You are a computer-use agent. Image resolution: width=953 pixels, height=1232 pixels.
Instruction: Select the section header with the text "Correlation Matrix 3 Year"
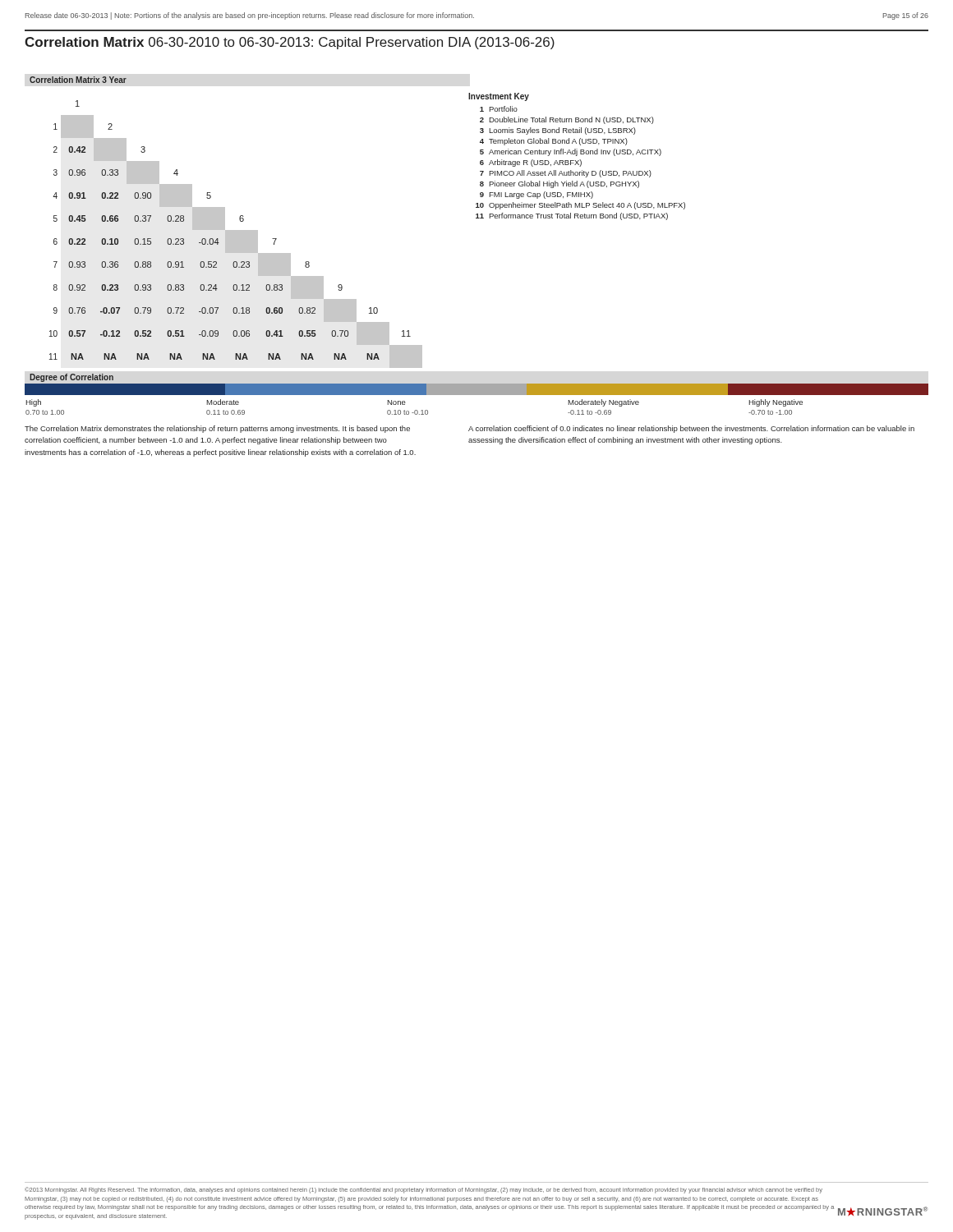(78, 80)
